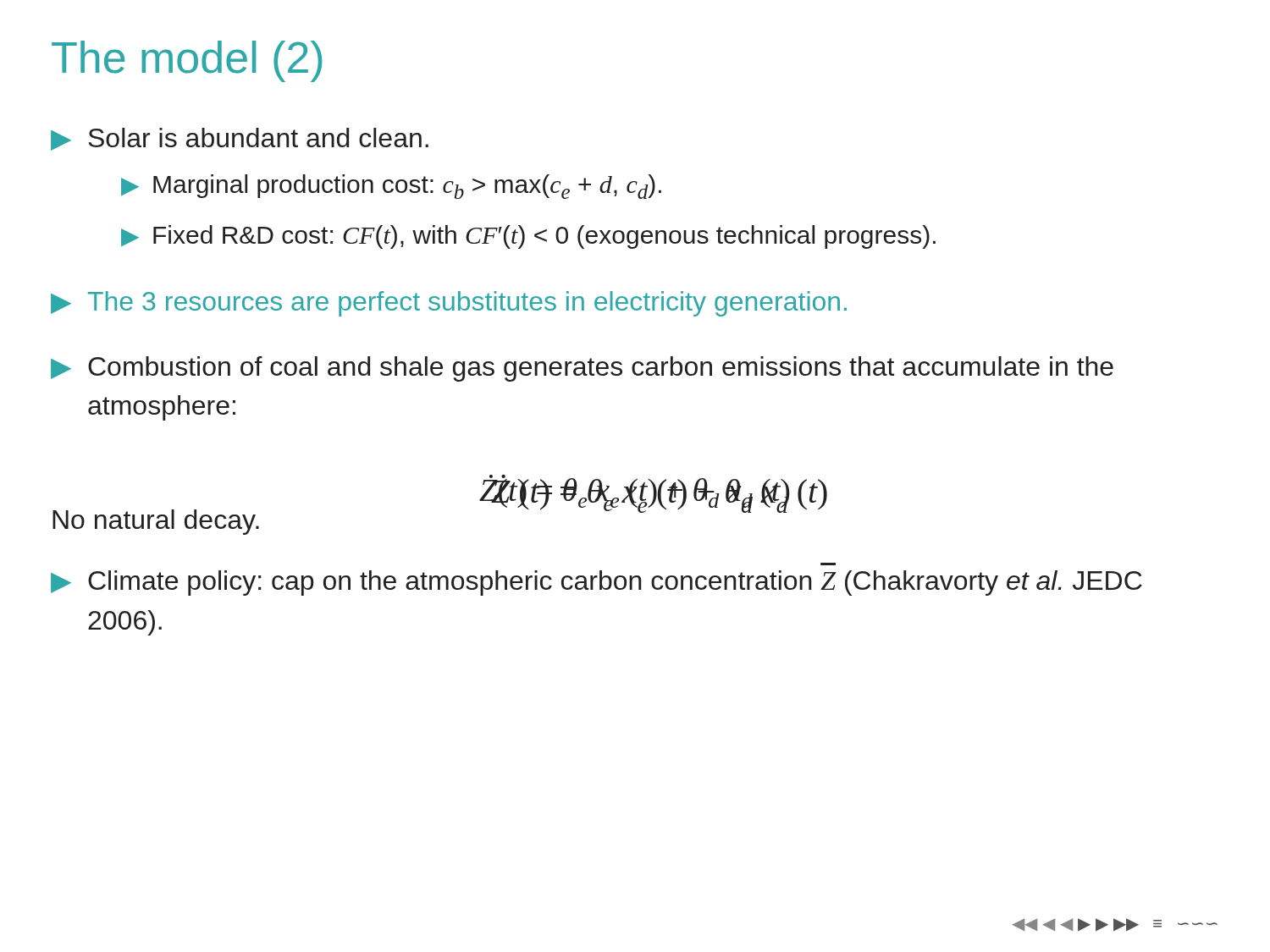Viewport: 1270px width, 952px height.
Task: Locate the text that reads "No natural decay."
Action: tap(156, 520)
